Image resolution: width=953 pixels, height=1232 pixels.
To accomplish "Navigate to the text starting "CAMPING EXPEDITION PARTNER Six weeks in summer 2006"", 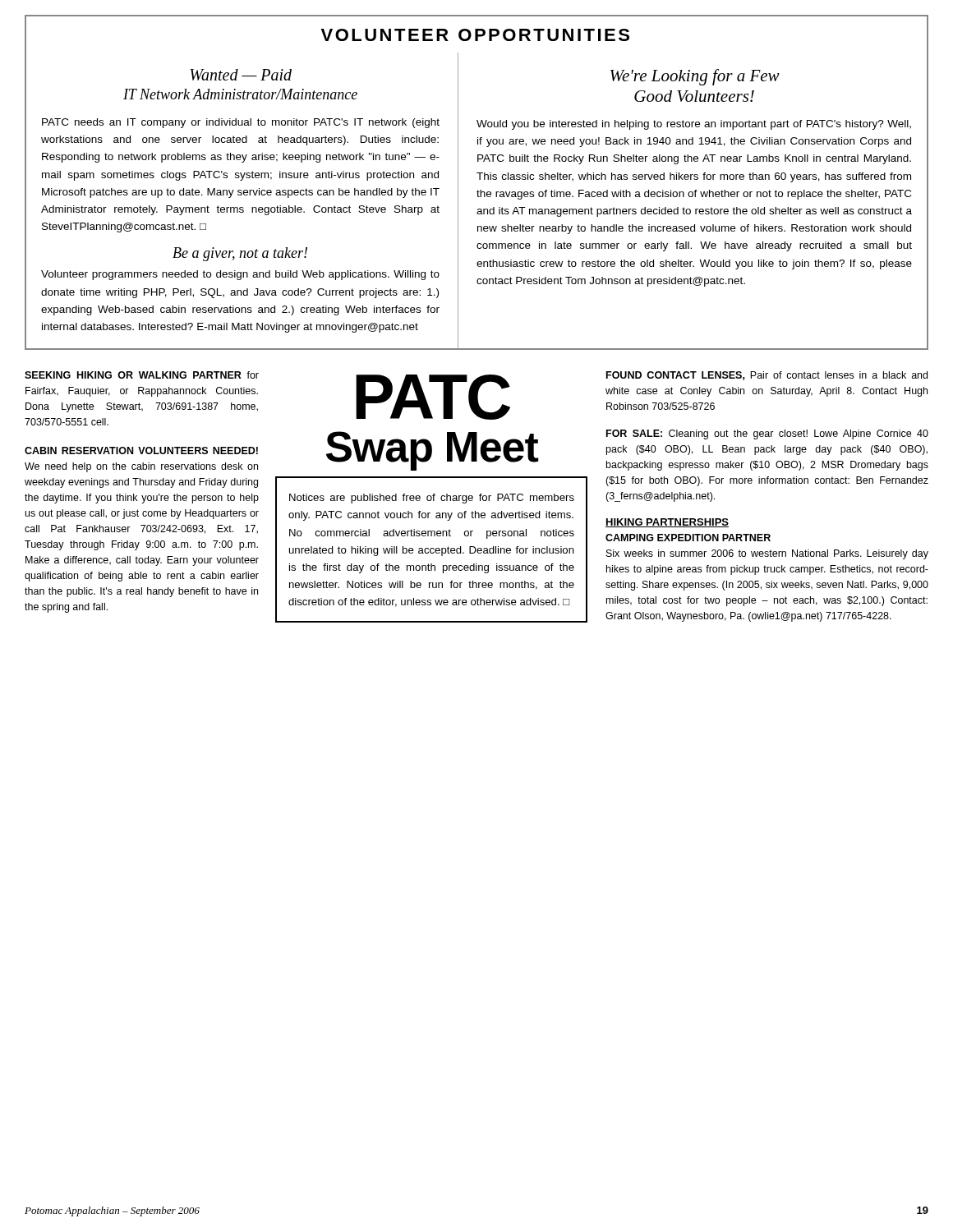I will [x=767, y=577].
